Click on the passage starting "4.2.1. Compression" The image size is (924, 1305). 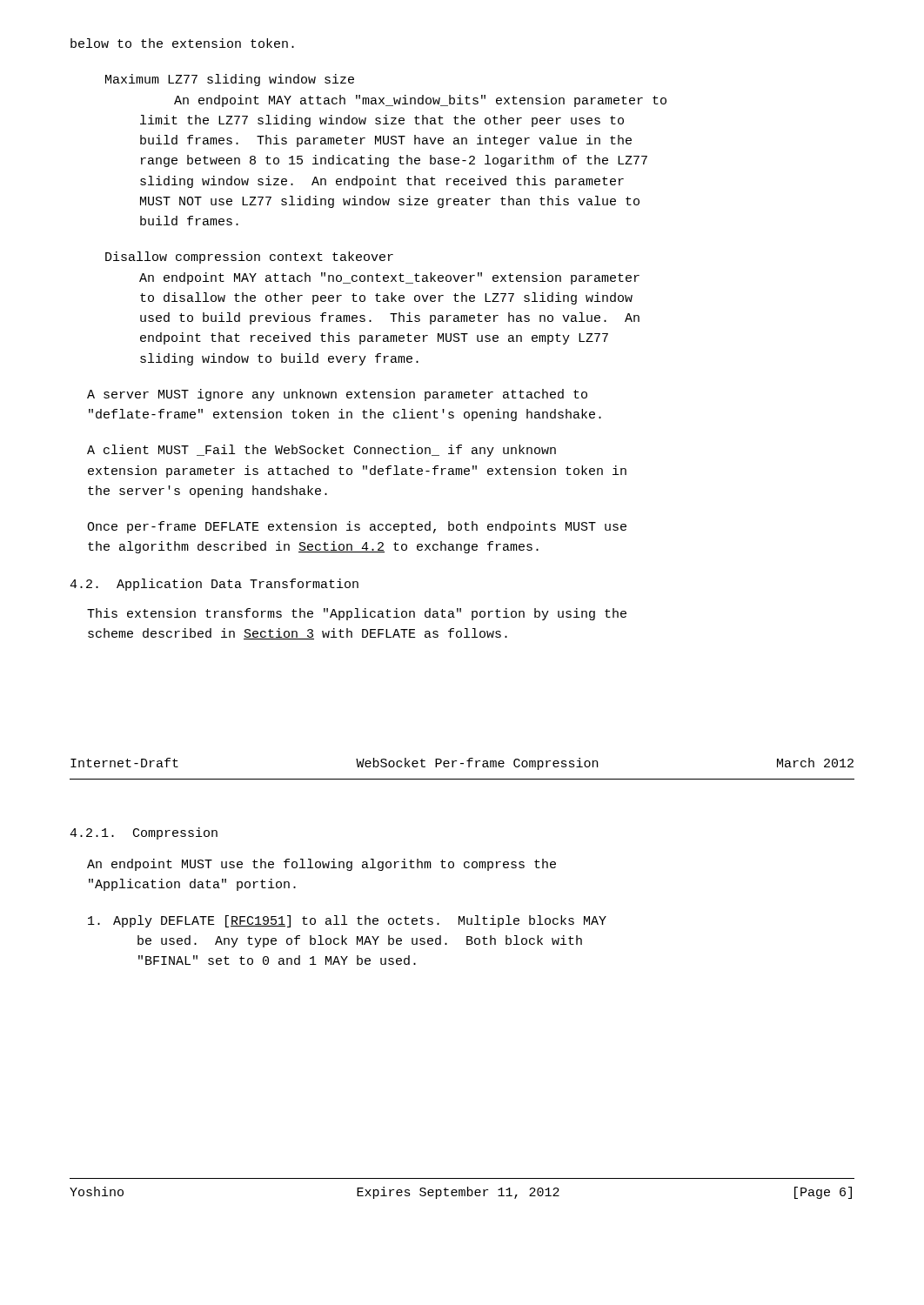tap(144, 834)
